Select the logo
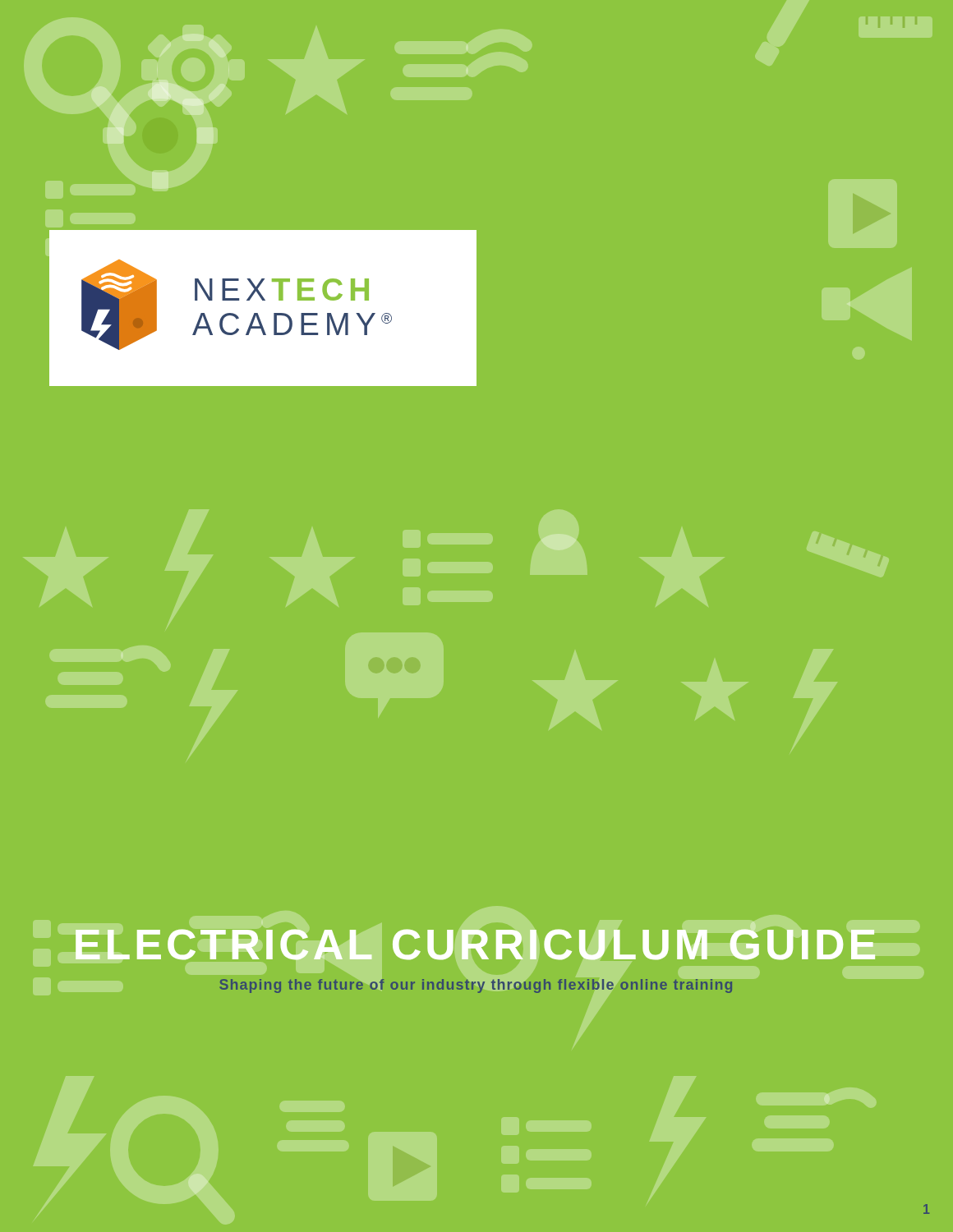953x1232 pixels. [263, 308]
